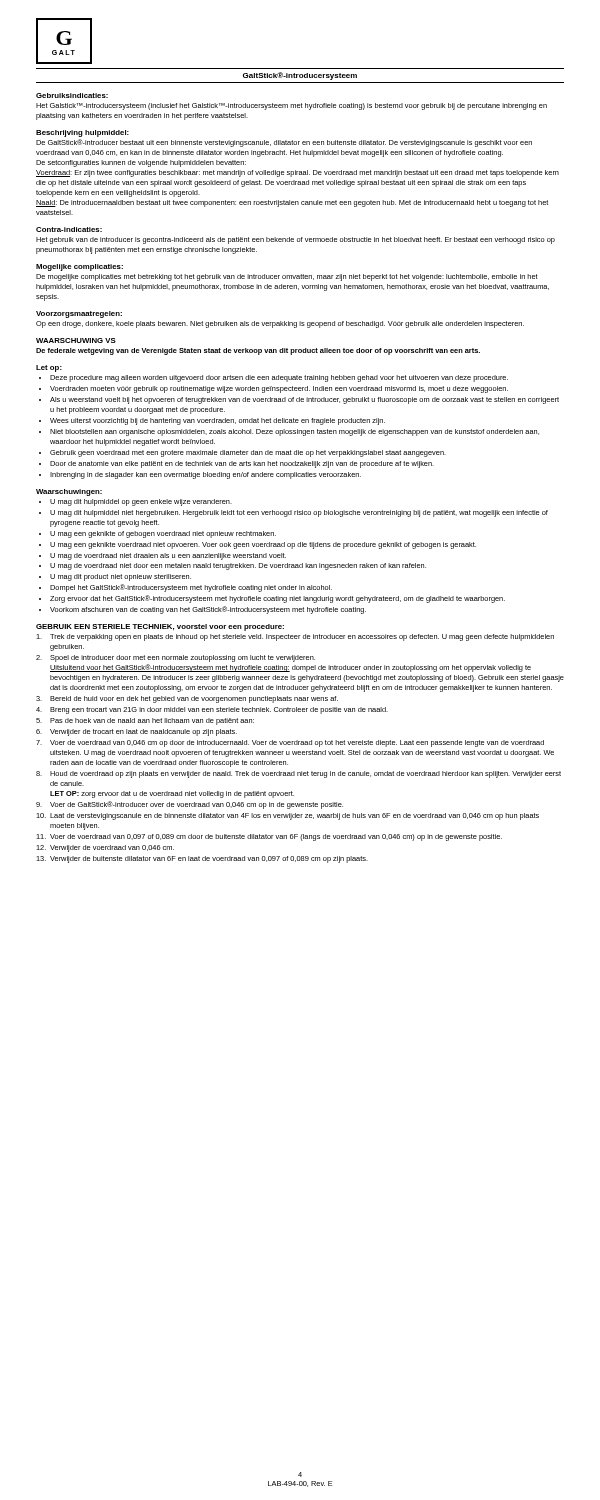Select the text block starting "U mag een geknikte of gebogen"
The width and height of the screenshot is (600, 1500).
[x=163, y=533]
